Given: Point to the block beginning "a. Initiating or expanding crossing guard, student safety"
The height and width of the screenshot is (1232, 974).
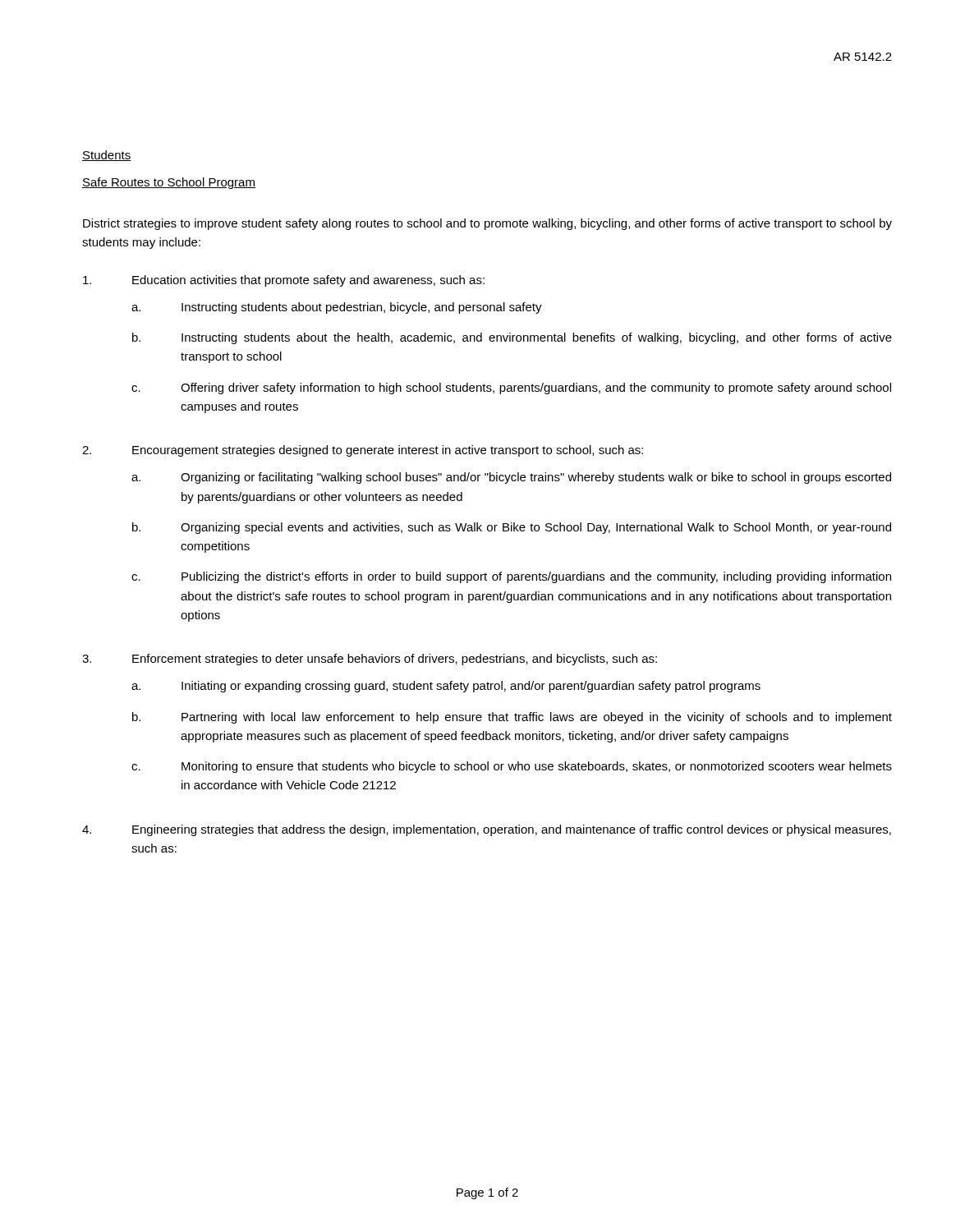Looking at the screenshot, I should coord(512,686).
